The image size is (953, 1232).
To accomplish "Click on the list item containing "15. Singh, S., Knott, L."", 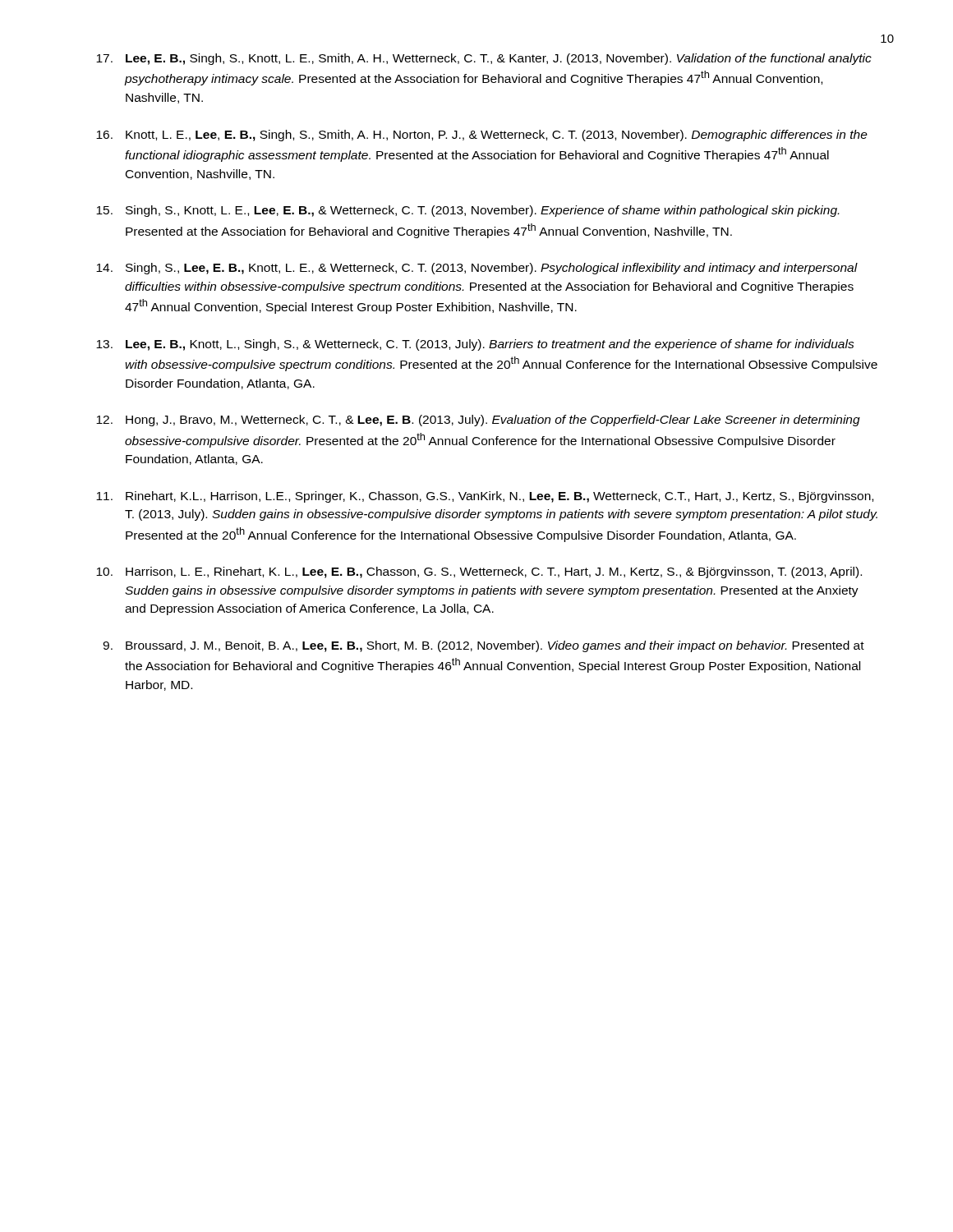I will 476,221.
